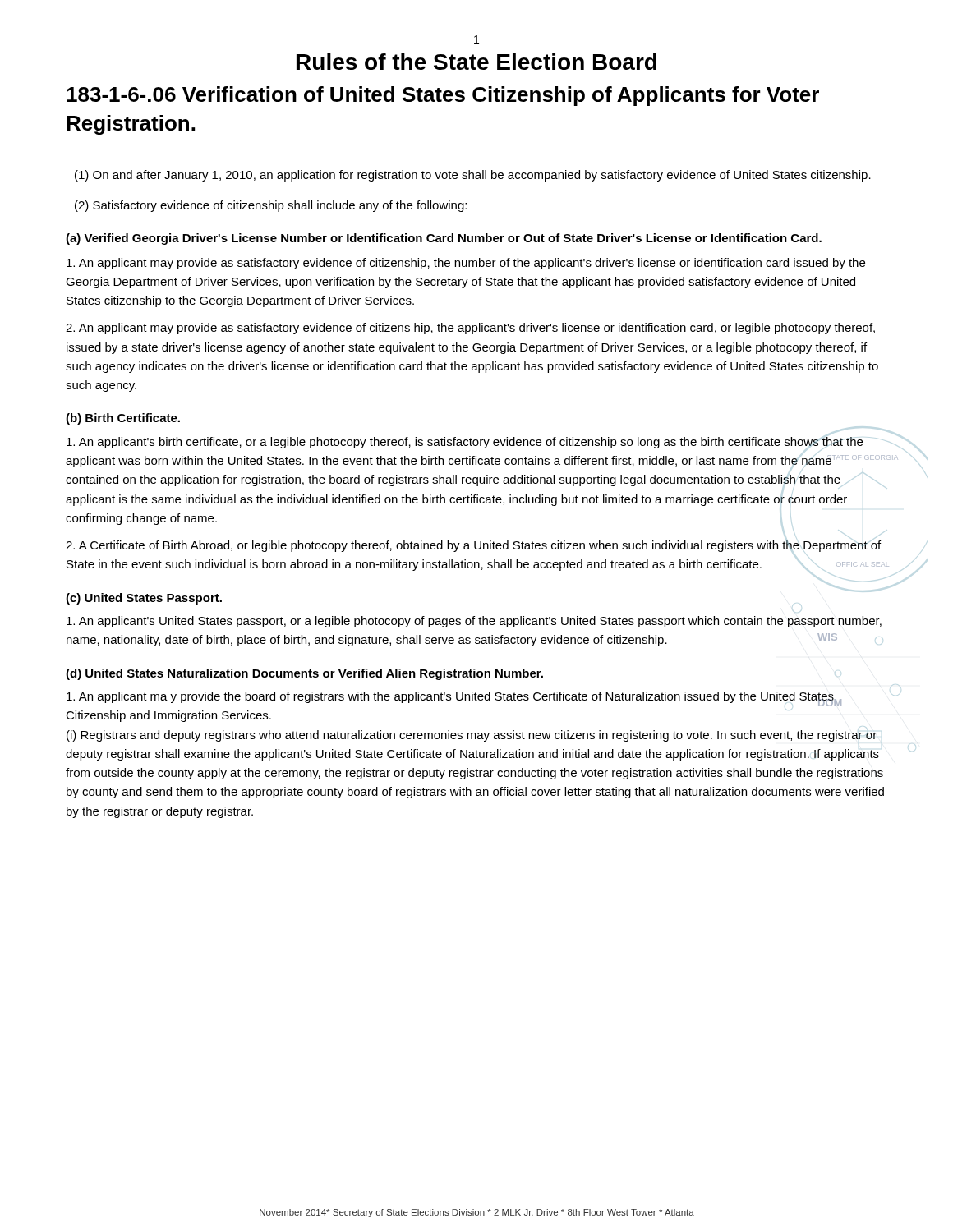Click on the text block containing "An applicant ma y provide"
Screen dimensions: 1232x953
pos(475,753)
